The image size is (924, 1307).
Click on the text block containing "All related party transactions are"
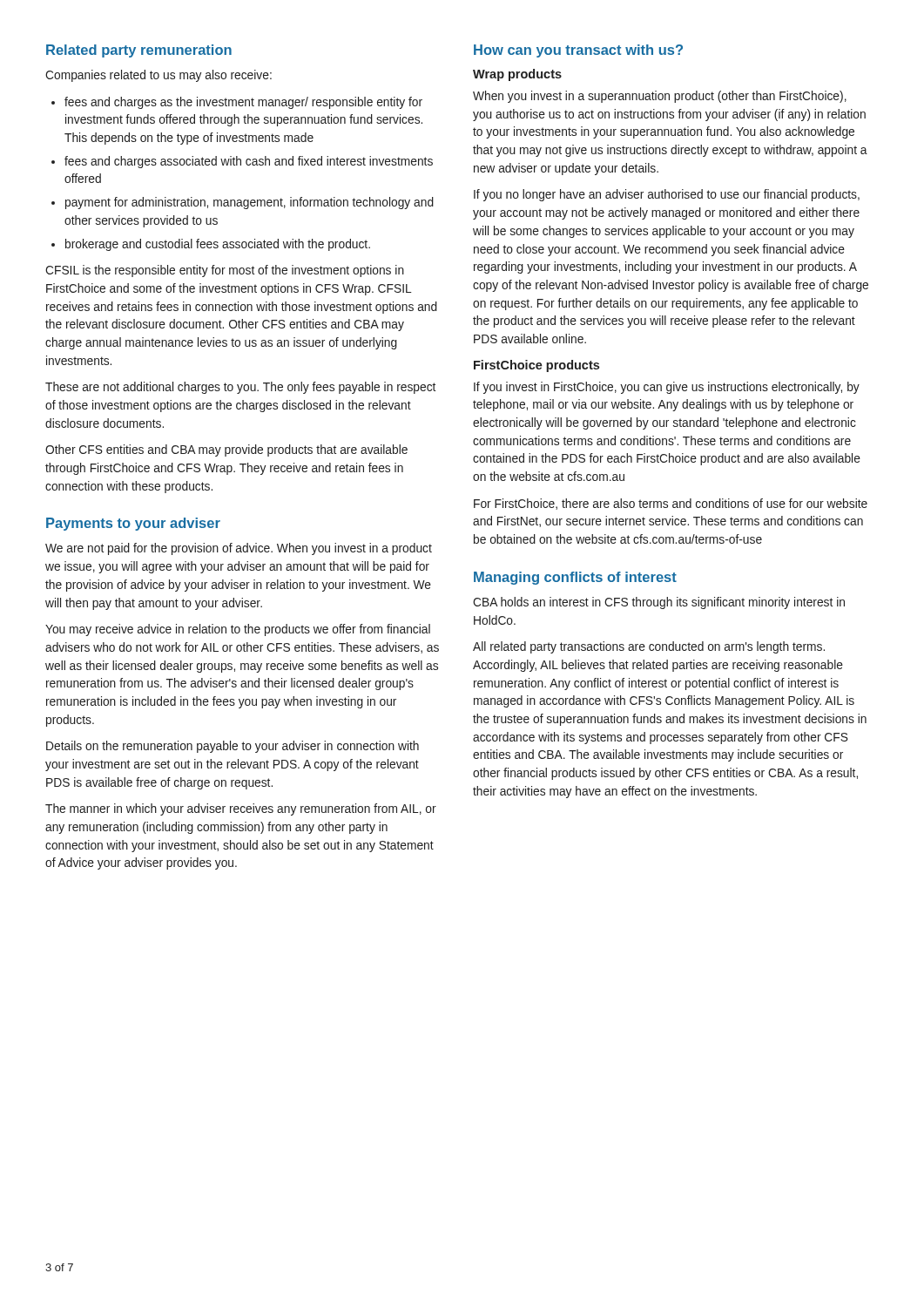671,720
